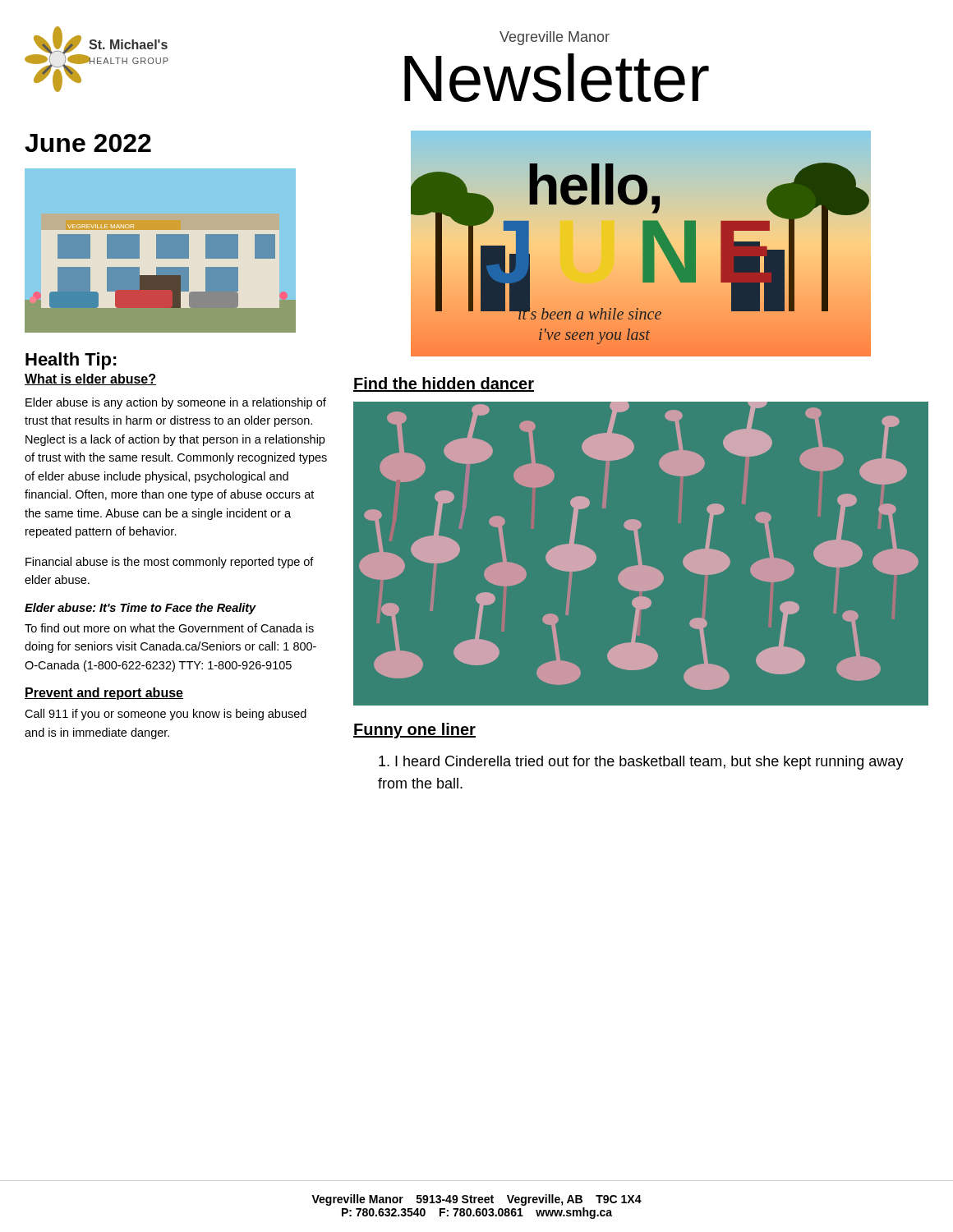The height and width of the screenshot is (1232, 953).
Task: Click on the section header containing "June 2022"
Action: click(x=88, y=143)
